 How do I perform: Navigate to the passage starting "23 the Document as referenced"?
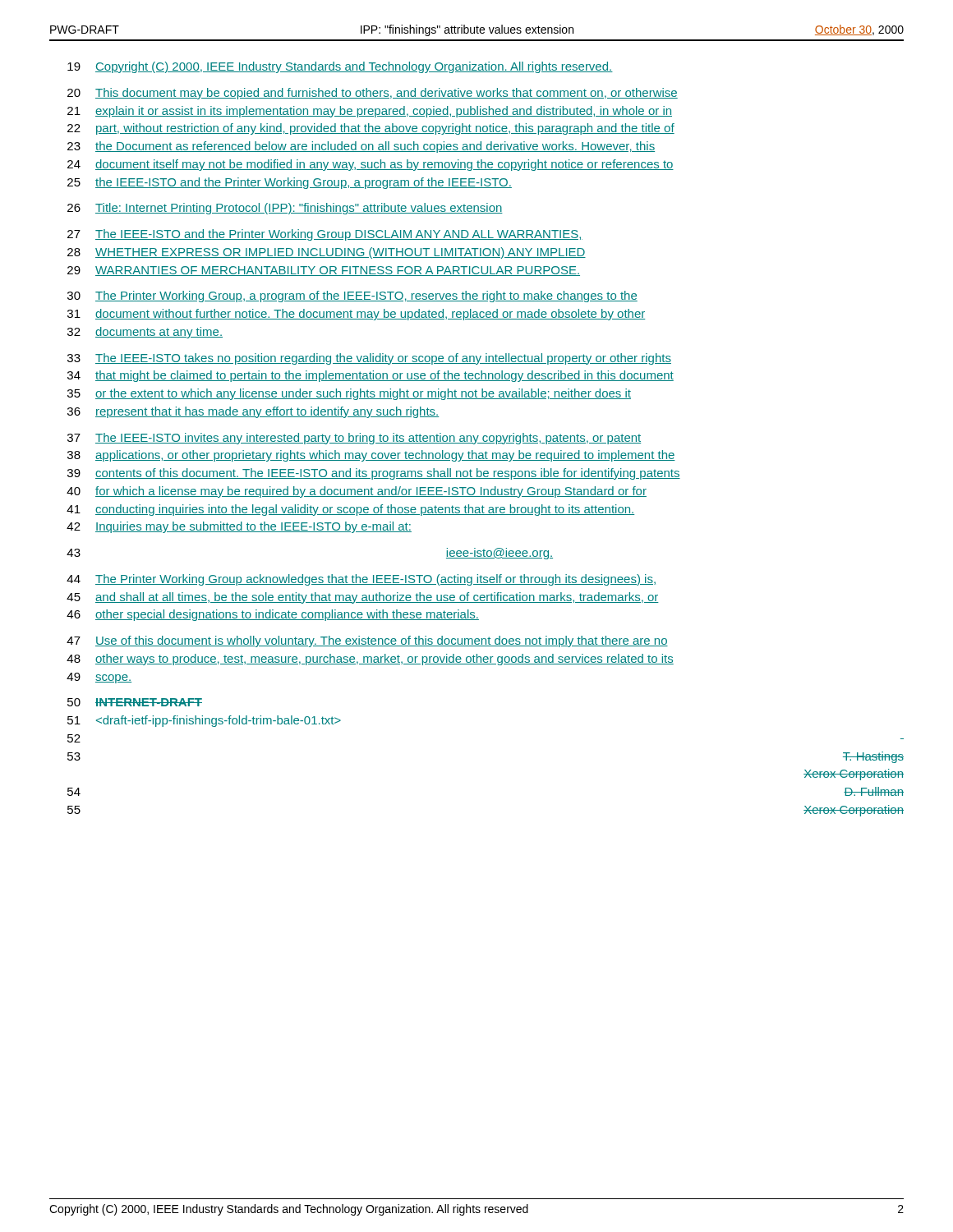point(476,146)
